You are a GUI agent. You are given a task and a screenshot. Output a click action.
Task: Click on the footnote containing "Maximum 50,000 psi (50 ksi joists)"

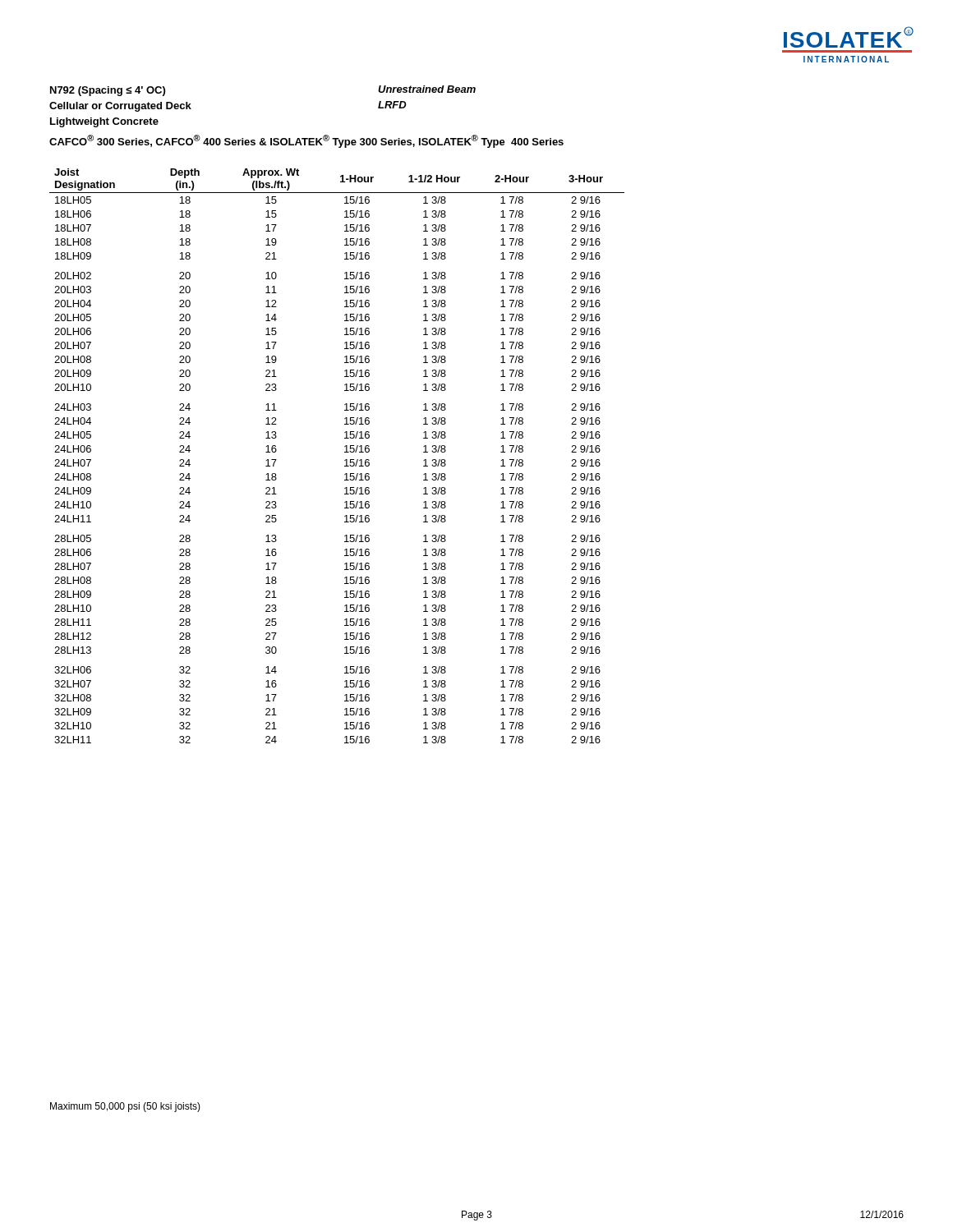(x=125, y=1106)
